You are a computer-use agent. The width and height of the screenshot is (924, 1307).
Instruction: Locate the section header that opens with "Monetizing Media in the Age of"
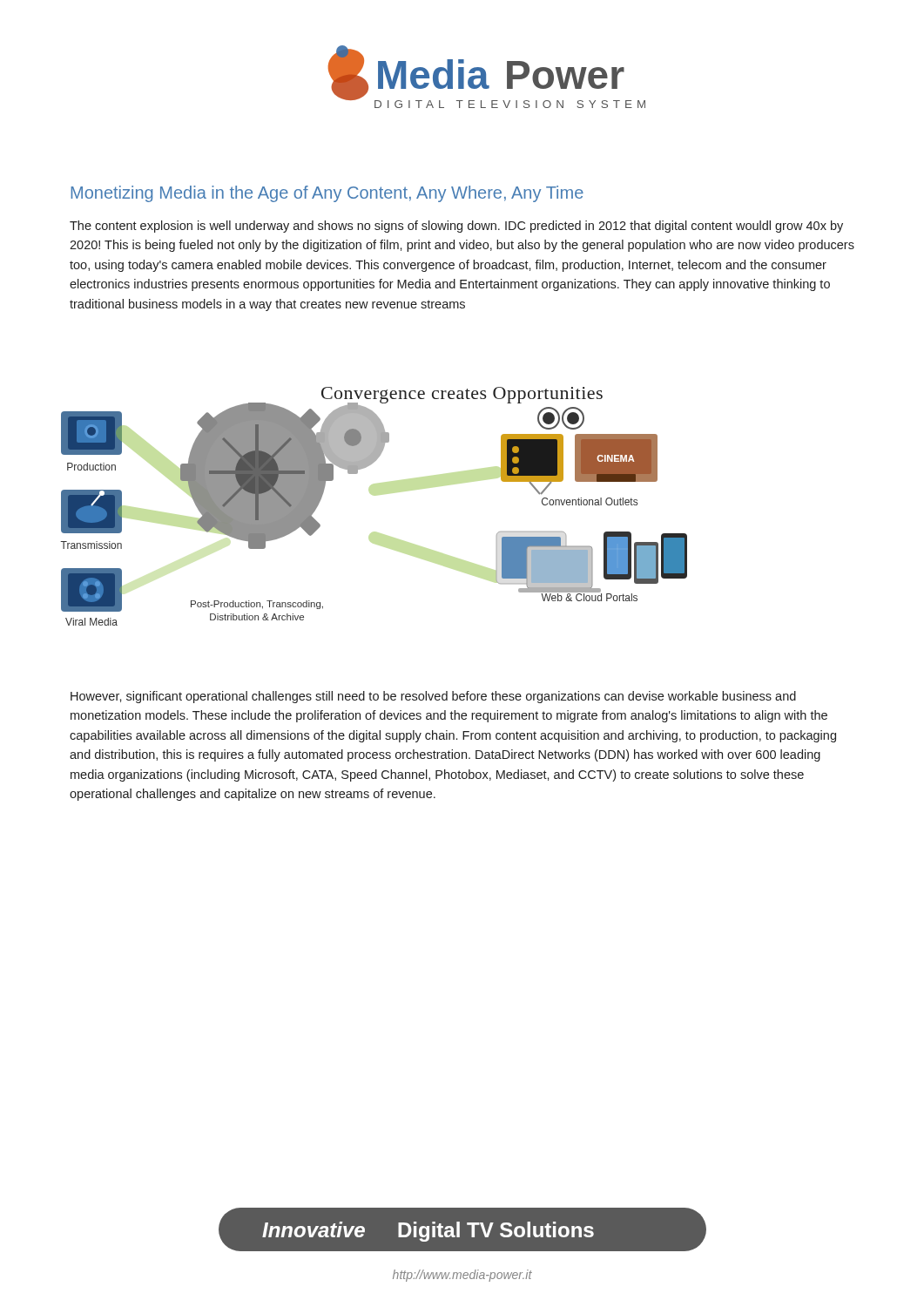pyautogui.click(x=462, y=193)
